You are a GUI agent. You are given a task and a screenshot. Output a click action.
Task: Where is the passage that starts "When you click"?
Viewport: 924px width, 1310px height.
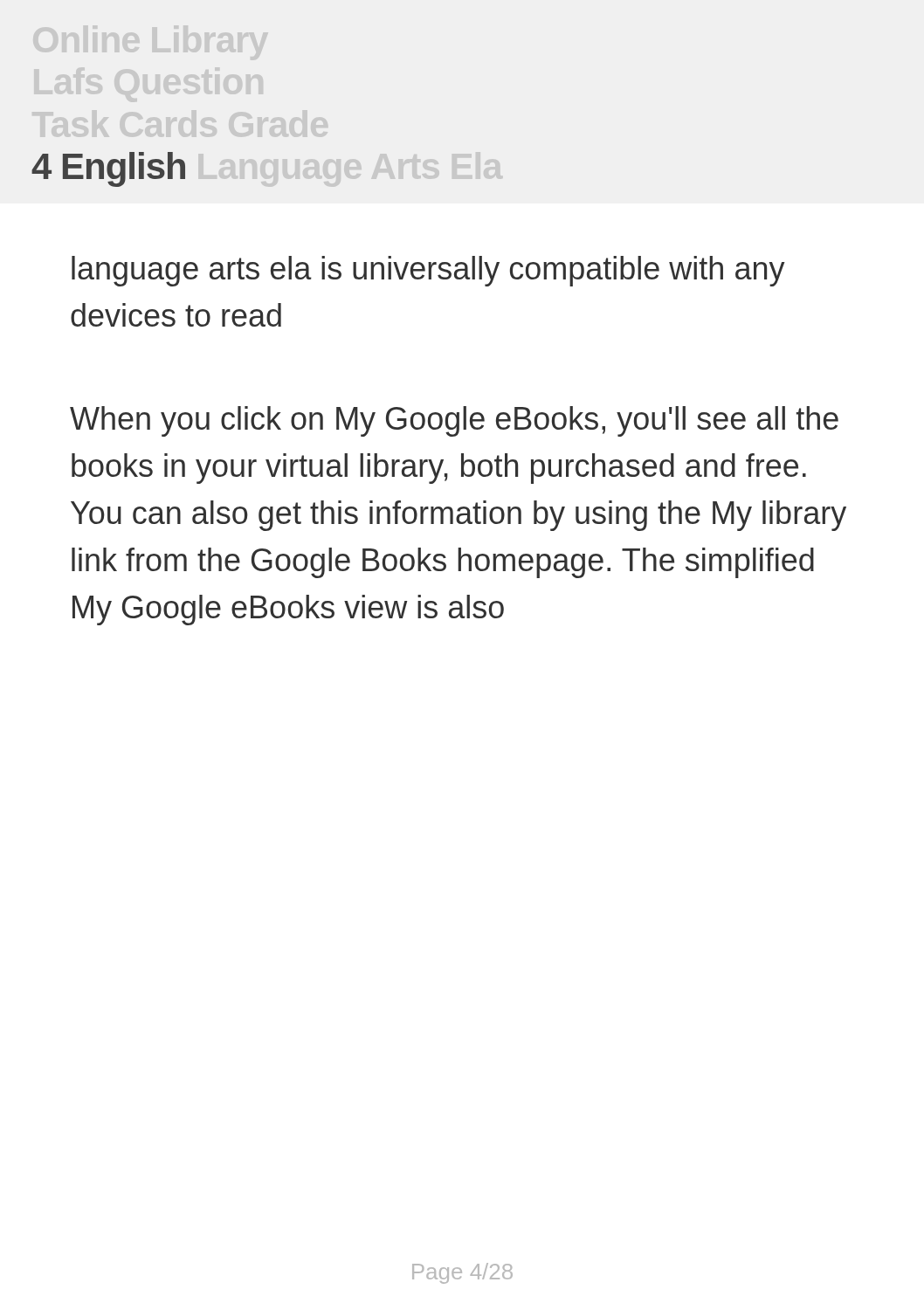458,513
